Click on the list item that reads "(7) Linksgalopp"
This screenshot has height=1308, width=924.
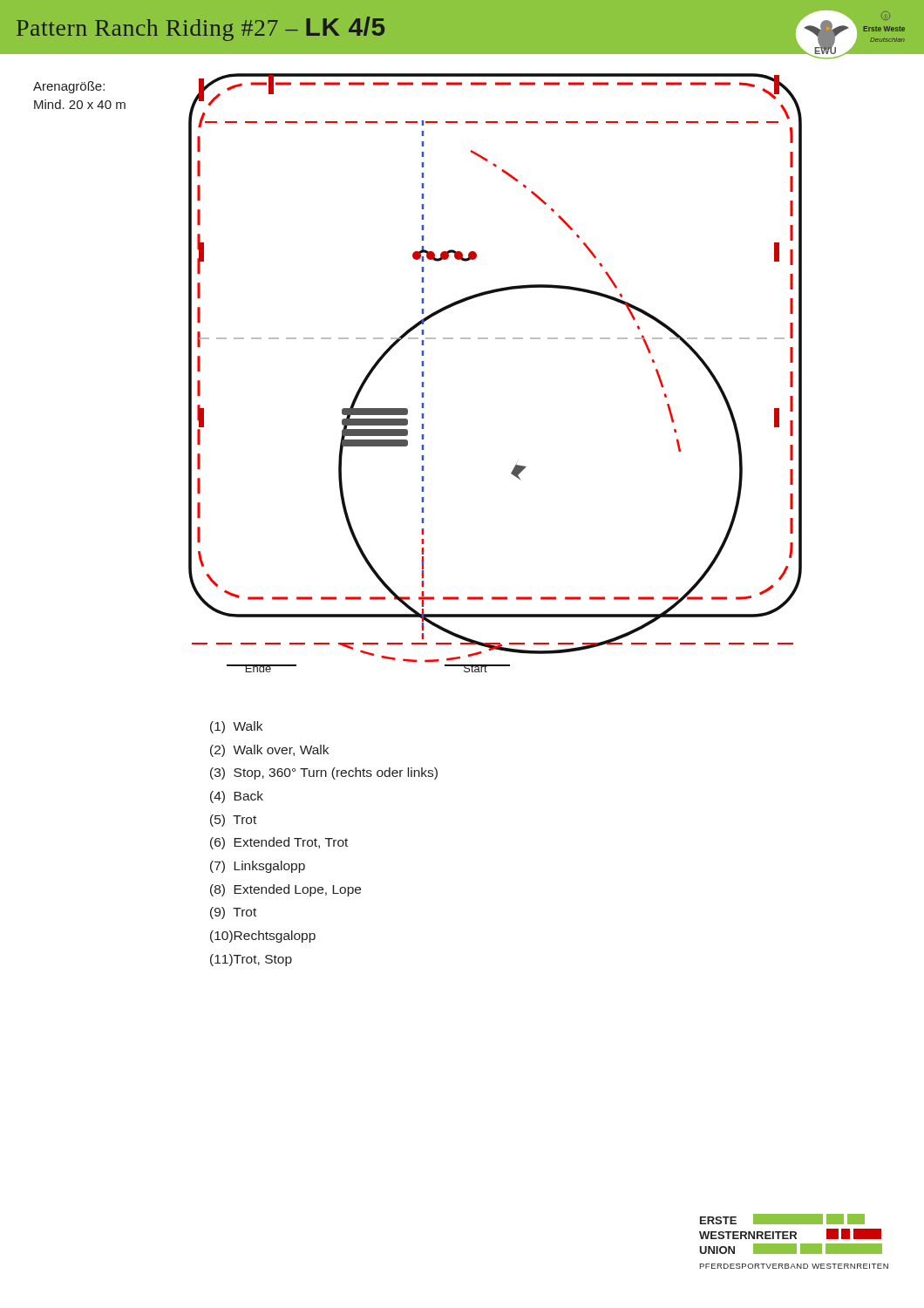257,865
